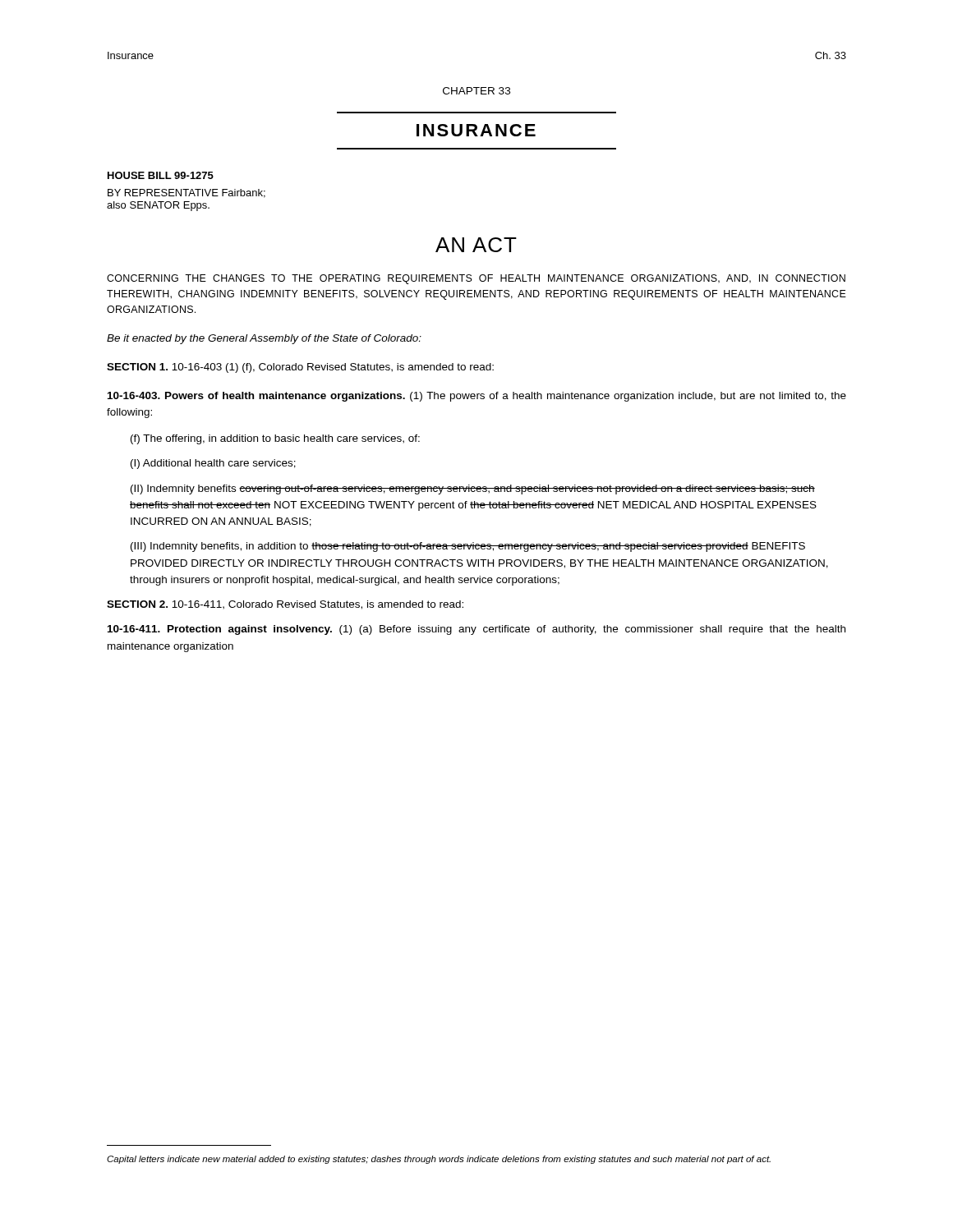Click on the region starting "10-16-403. Powers of health maintenance organizations. (1)"
The image size is (953, 1232).
coord(476,403)
